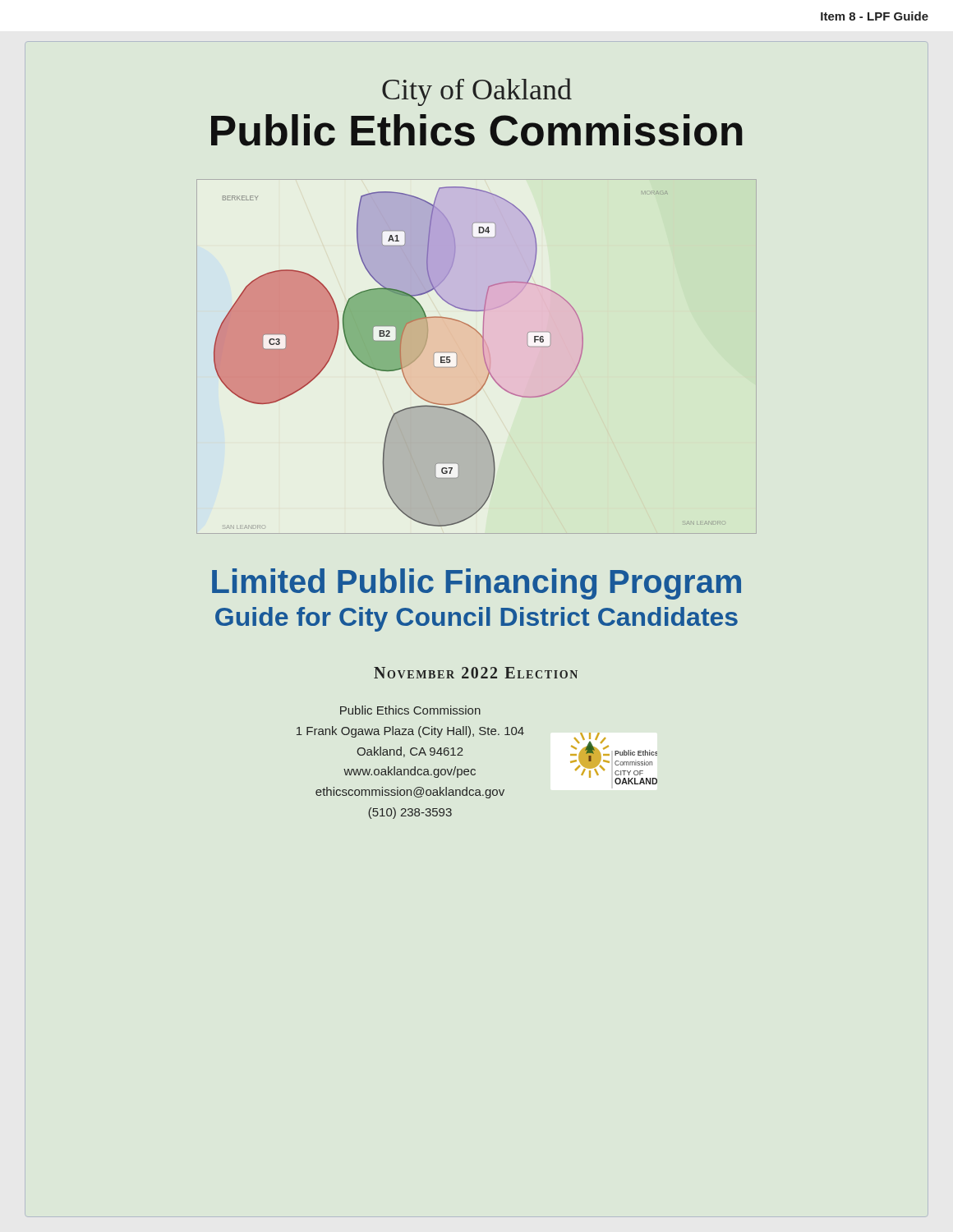Select the title that reads "Limited Public Financing Program Guide for City"
This screenshot has height=1232, width=953.
(476, 598)
